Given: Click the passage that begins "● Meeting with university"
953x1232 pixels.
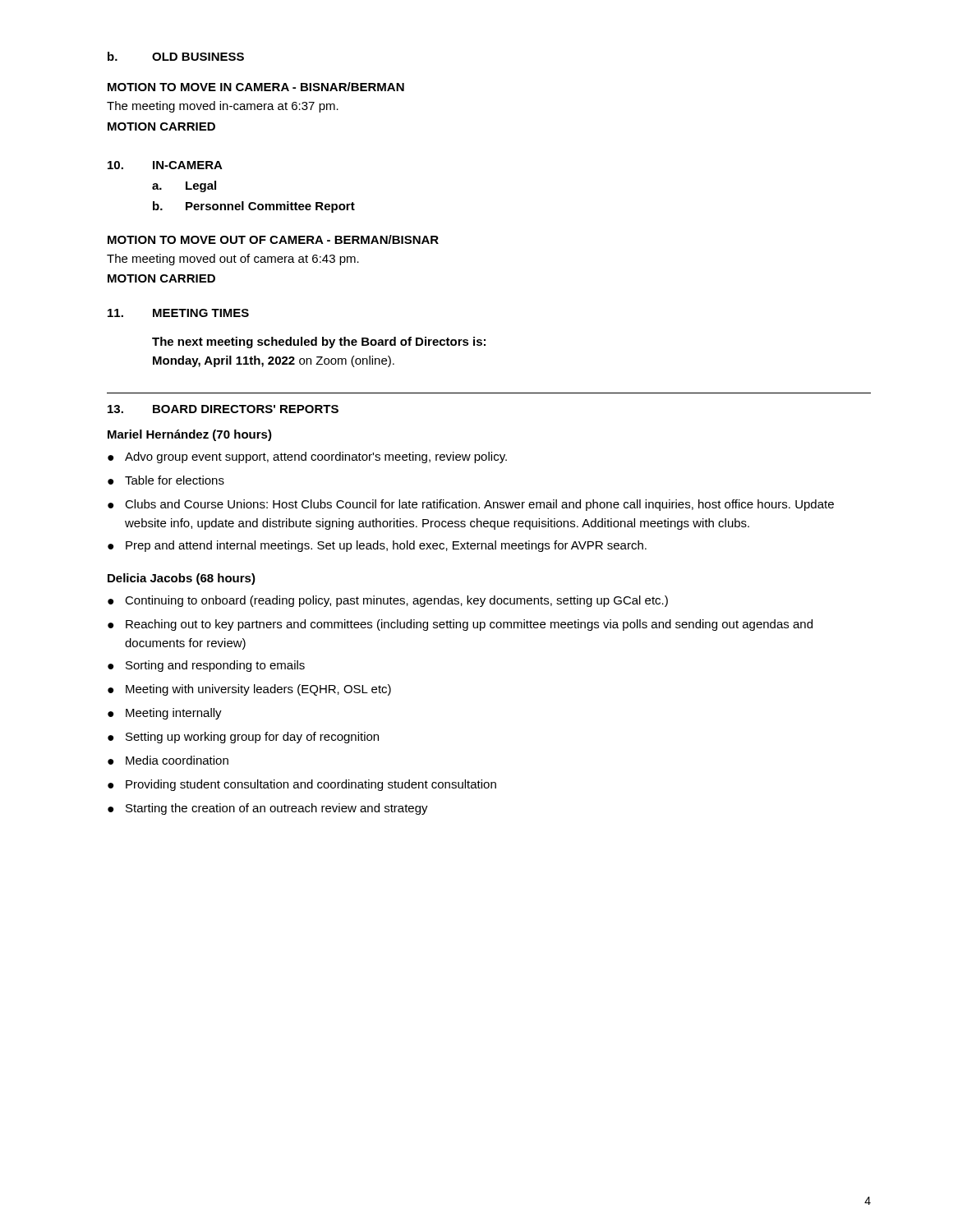Looking at the screenshot, I should click(x=249, y=690).
